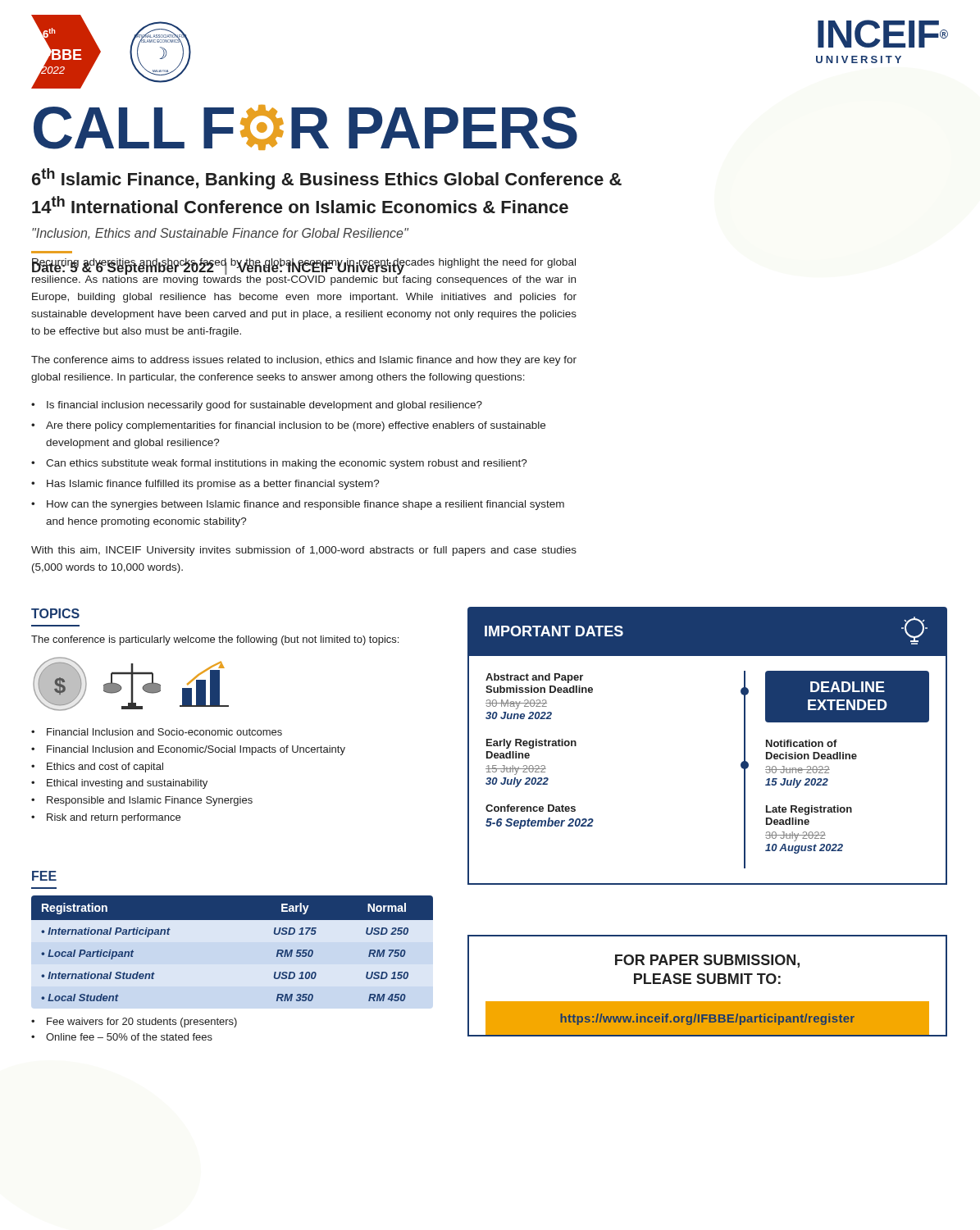Point to "IMPORTANT DATES"
Screen dimensions: 1230x980
(556, 630)
